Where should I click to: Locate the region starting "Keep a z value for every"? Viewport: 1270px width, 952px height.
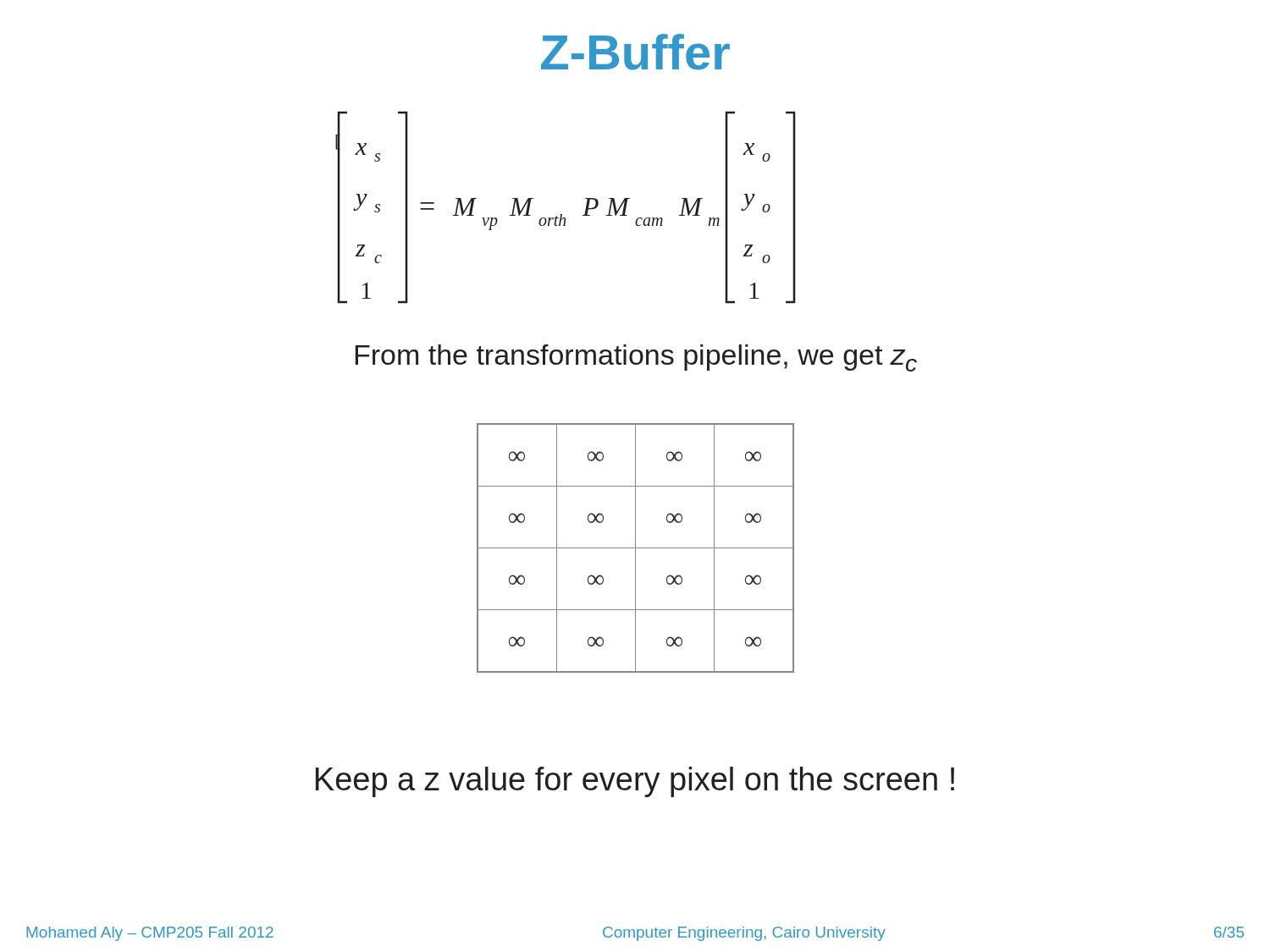635,779
